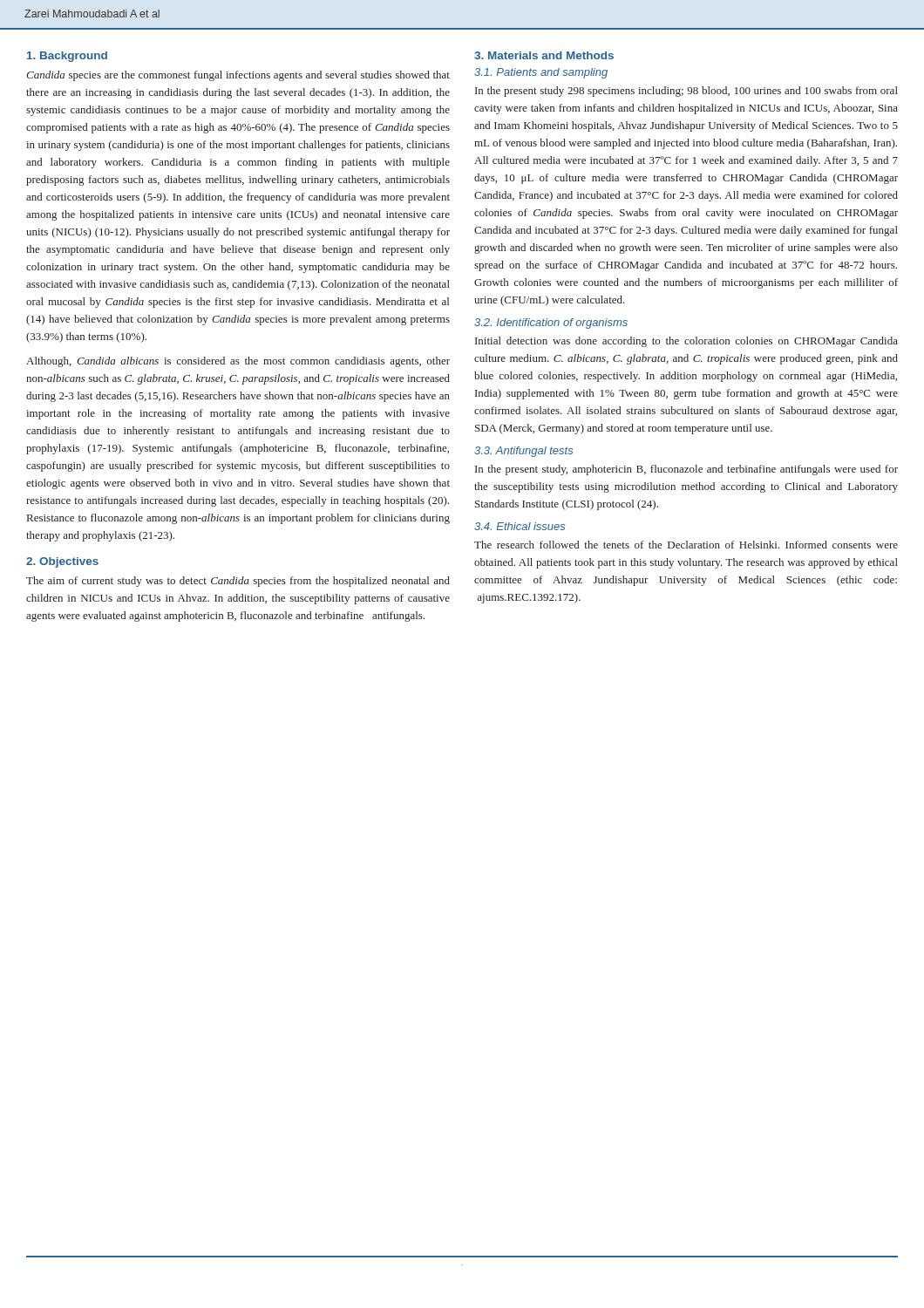Point to the block starting "2. Objectives"
924x1308 pixels.
point(62,562)
